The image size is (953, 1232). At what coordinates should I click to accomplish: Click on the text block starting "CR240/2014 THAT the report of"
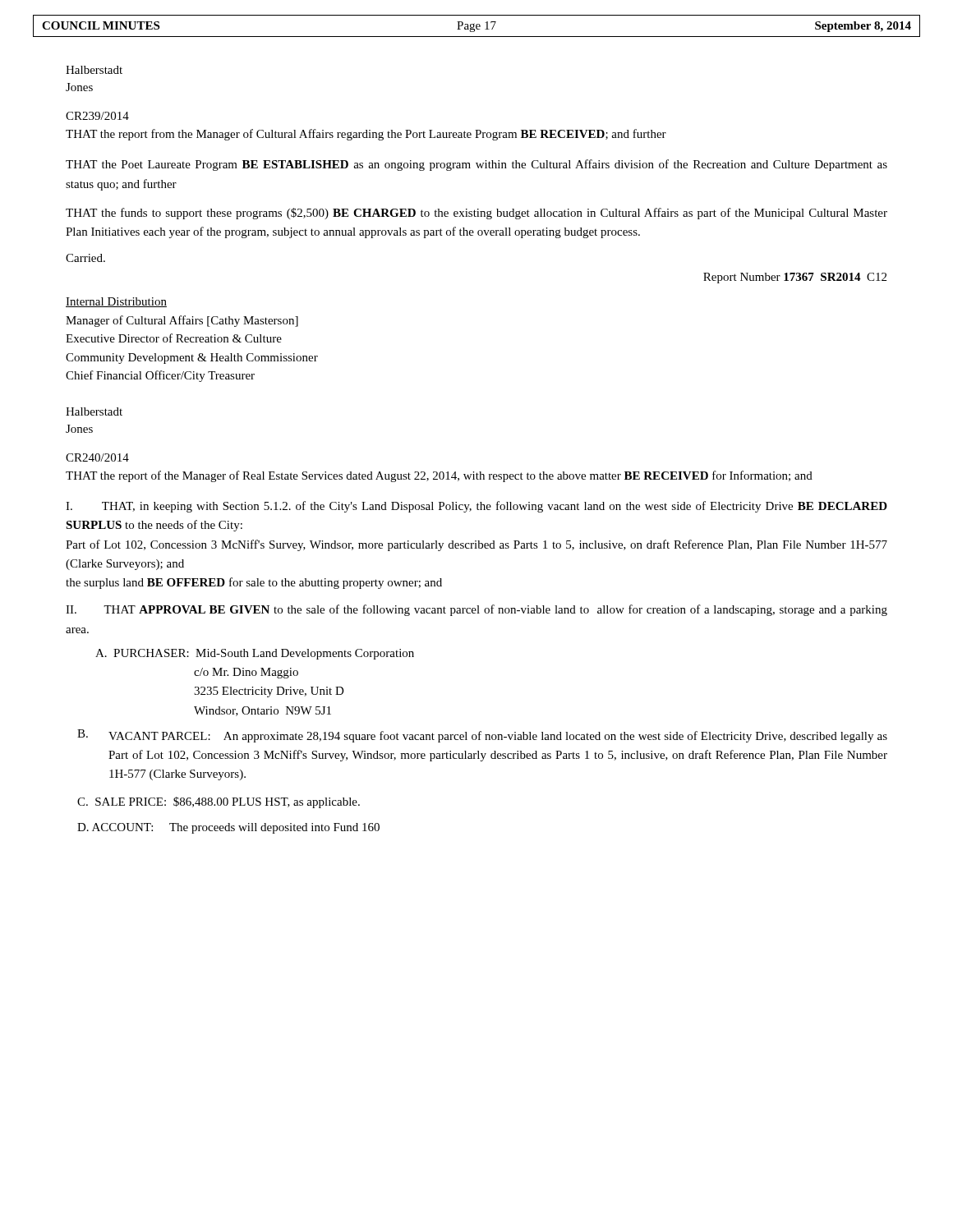(476, 468)
